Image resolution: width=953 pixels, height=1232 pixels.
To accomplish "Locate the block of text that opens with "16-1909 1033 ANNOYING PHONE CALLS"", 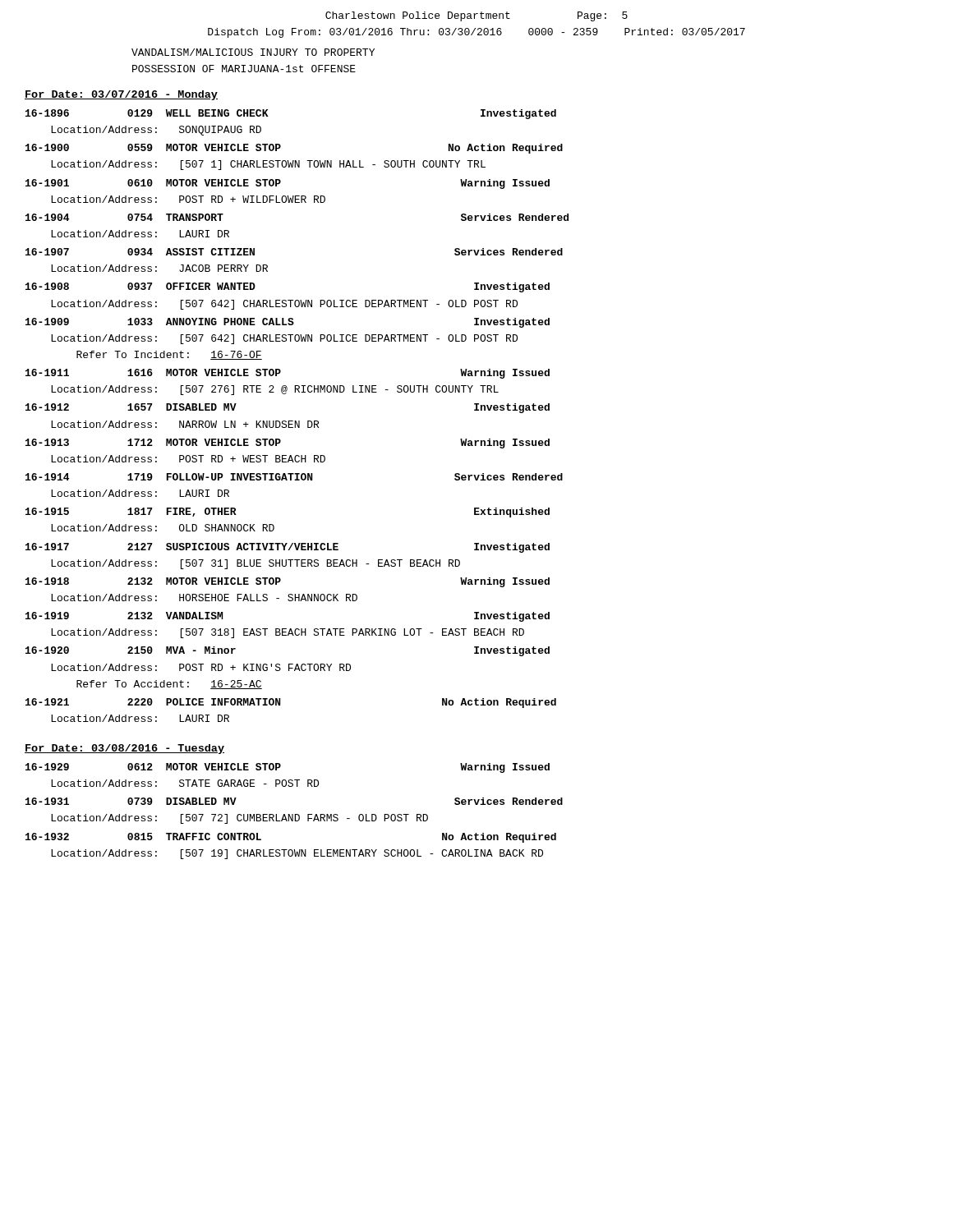I will (287, 339).
